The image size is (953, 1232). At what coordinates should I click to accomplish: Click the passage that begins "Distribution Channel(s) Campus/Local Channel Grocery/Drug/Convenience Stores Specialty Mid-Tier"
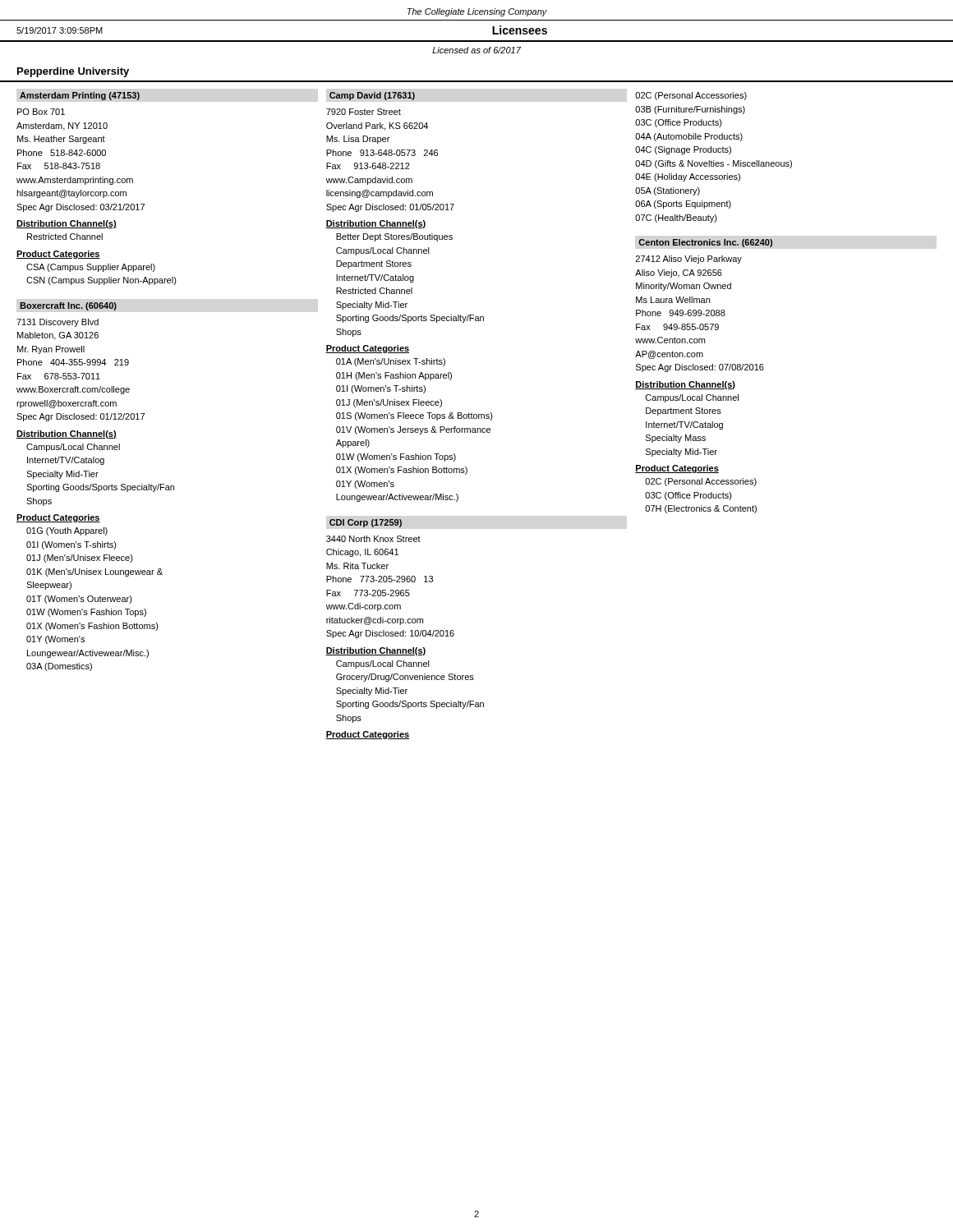477,685
